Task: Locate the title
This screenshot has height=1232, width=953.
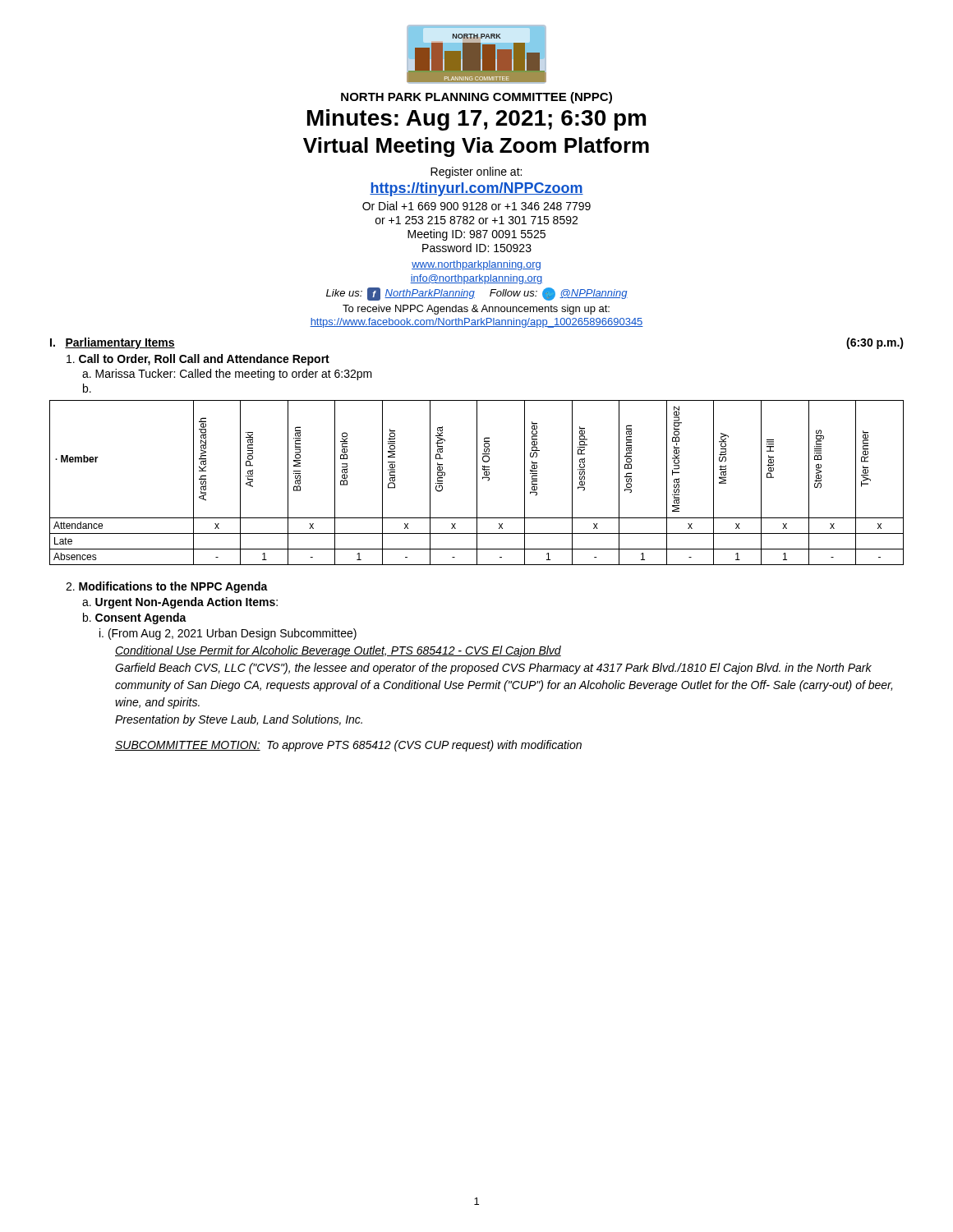Action: [476, 124]
